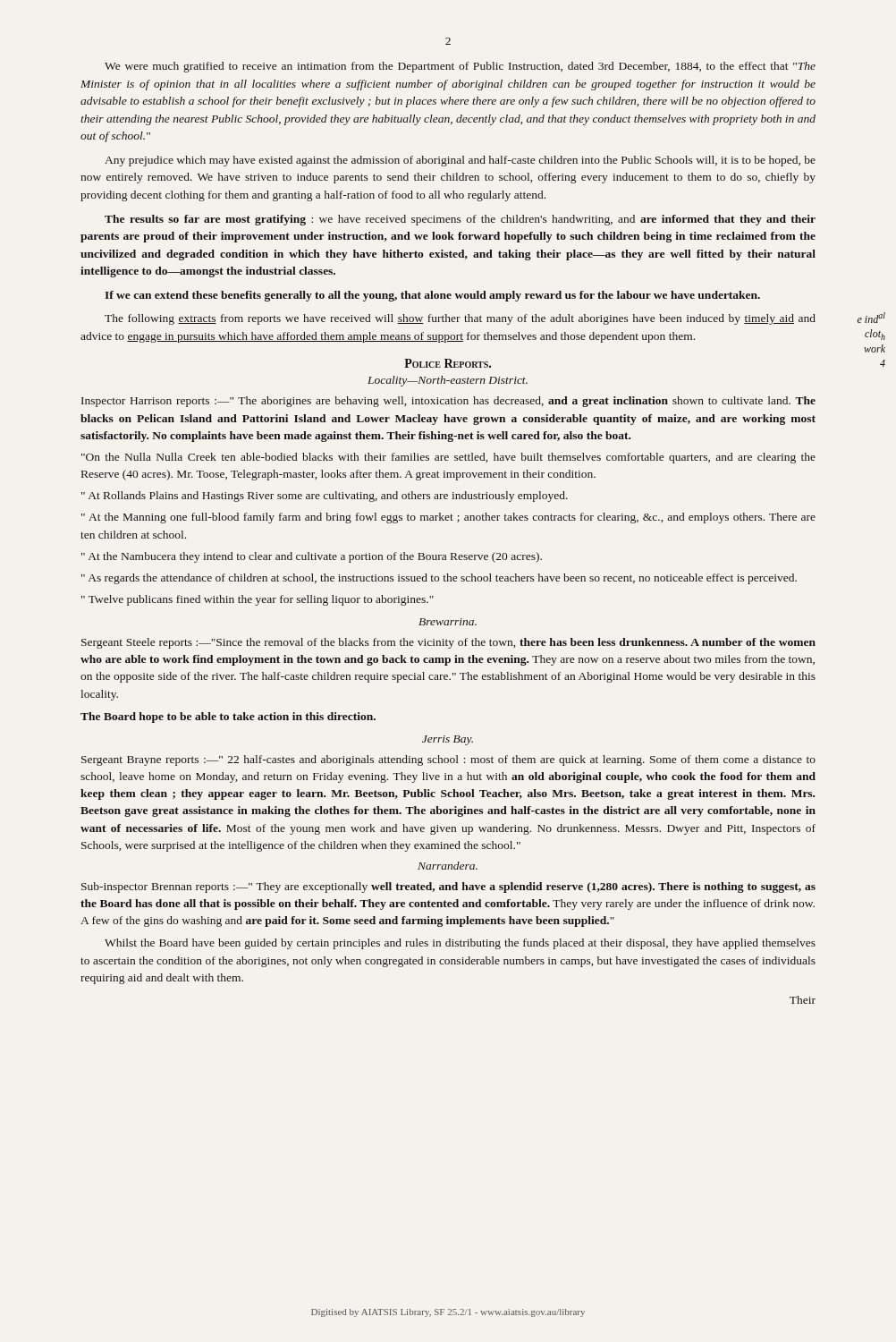Find the text block containing "" As regards the"

click(448, 577)
